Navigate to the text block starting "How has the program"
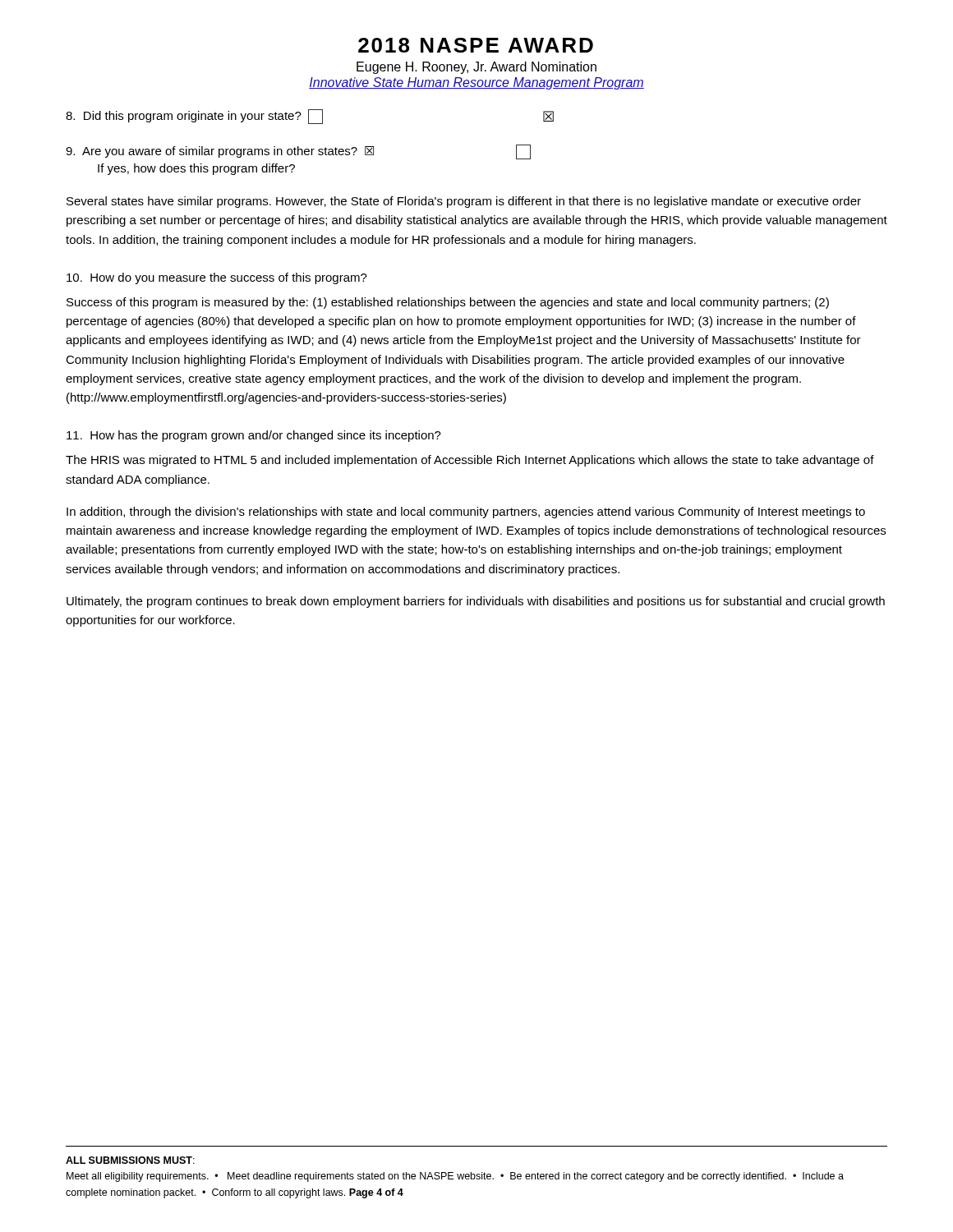The height and width of the screenshot is (1232, 953). (x=253, y=435)
